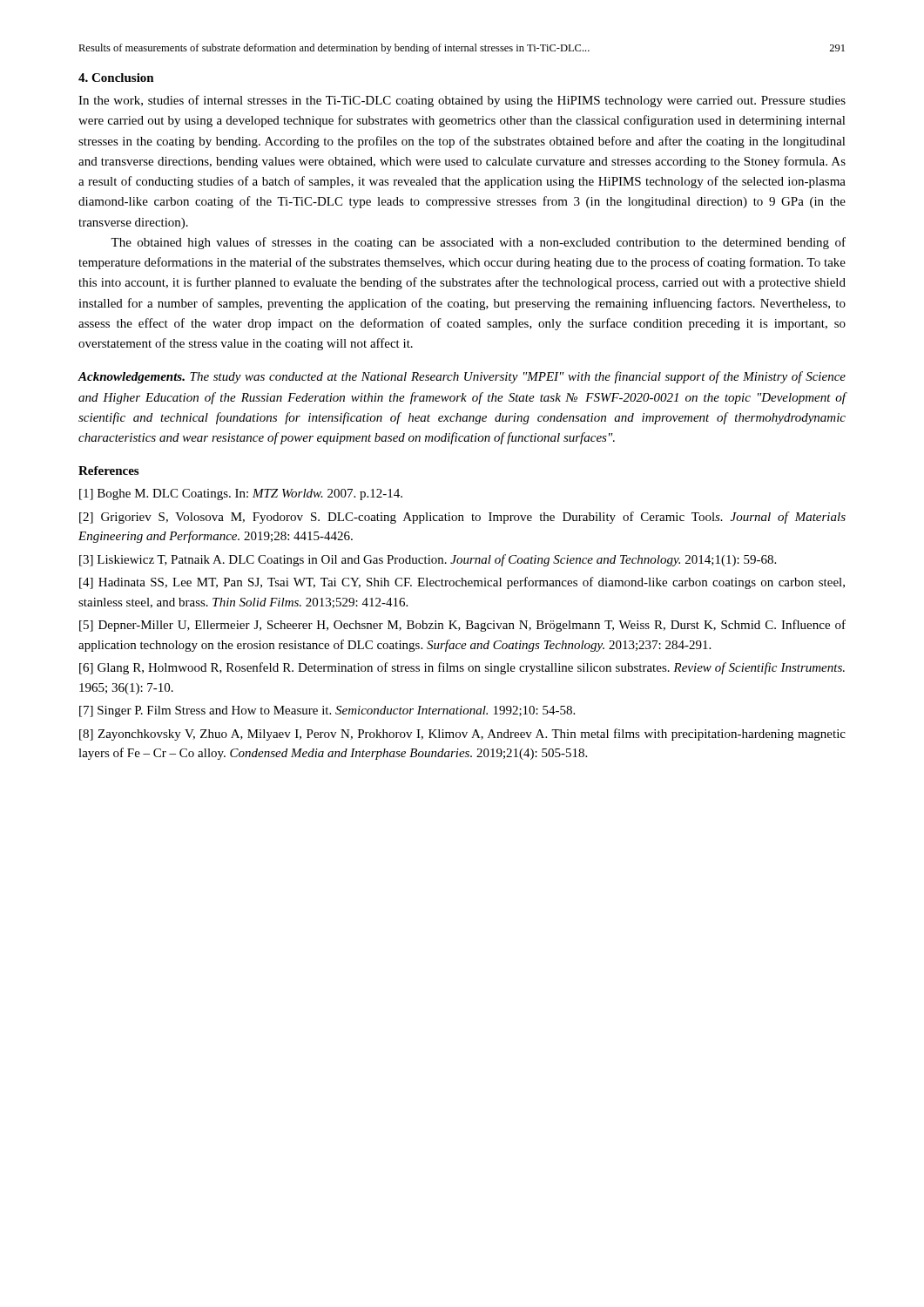Point to "4. Conclusion"
This screenshot has width=924, height=1307.
116,78
